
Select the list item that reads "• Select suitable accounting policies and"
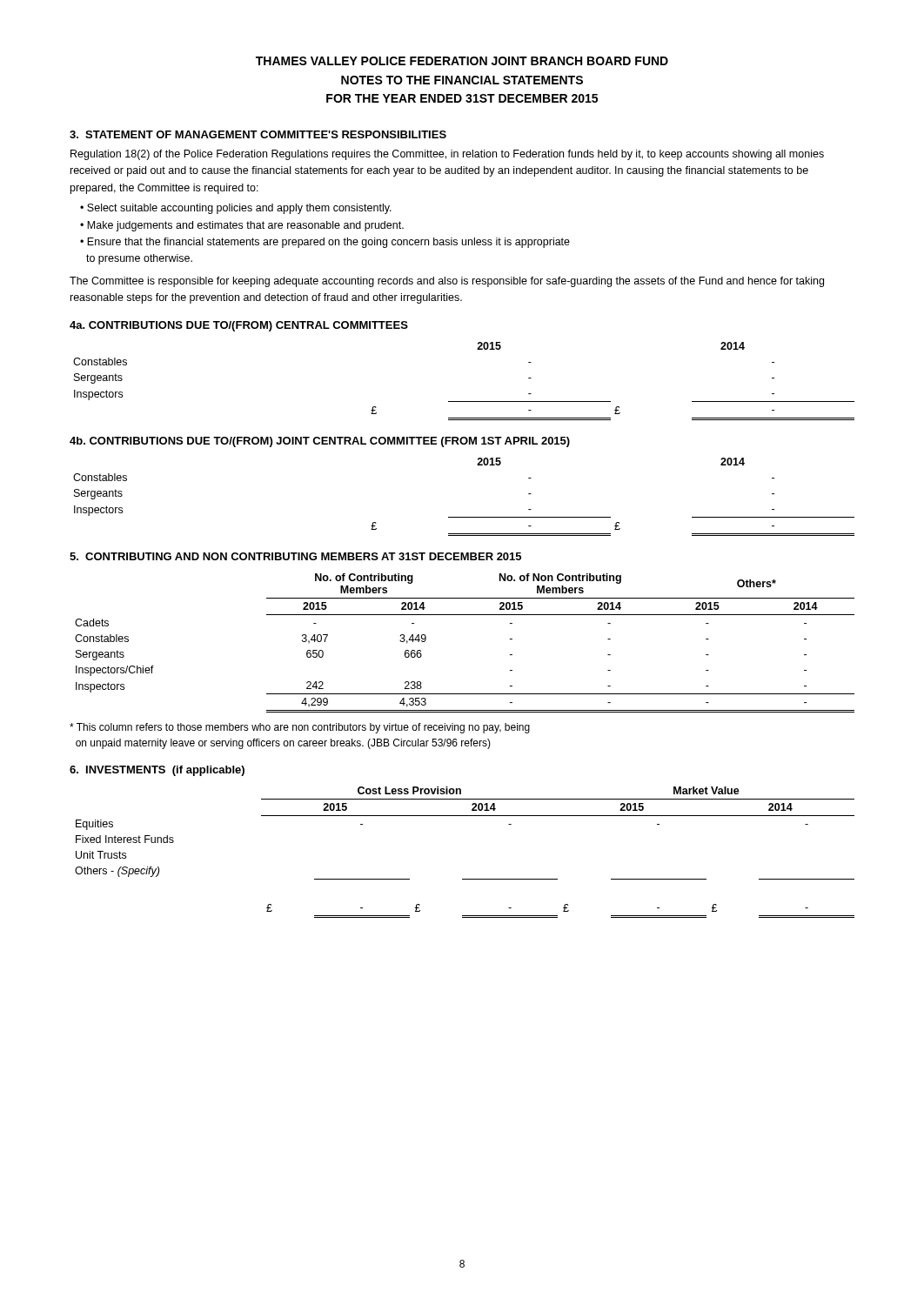pyautogui.click(x=236, y=208)
